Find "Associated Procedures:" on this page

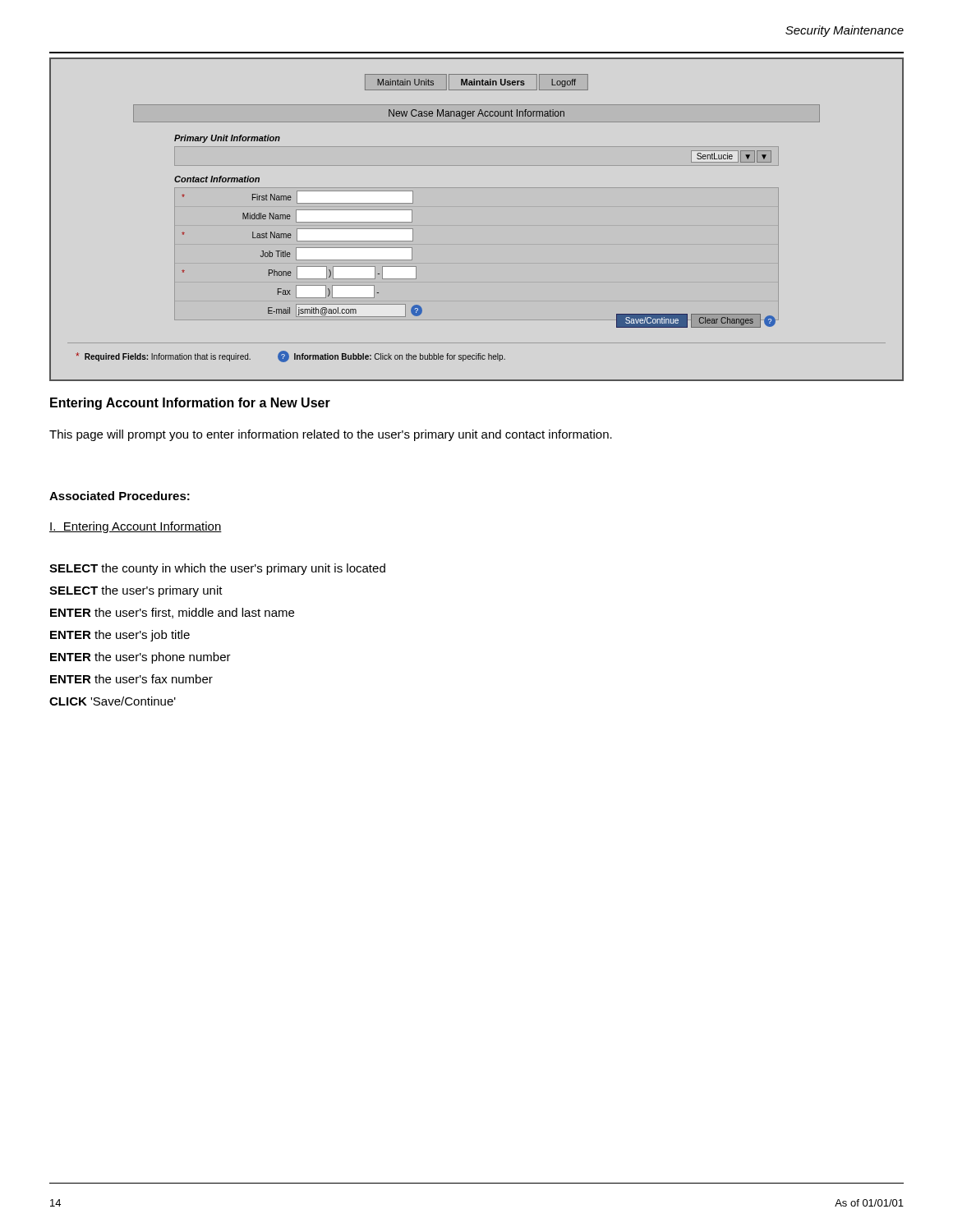tap(120, 496)
